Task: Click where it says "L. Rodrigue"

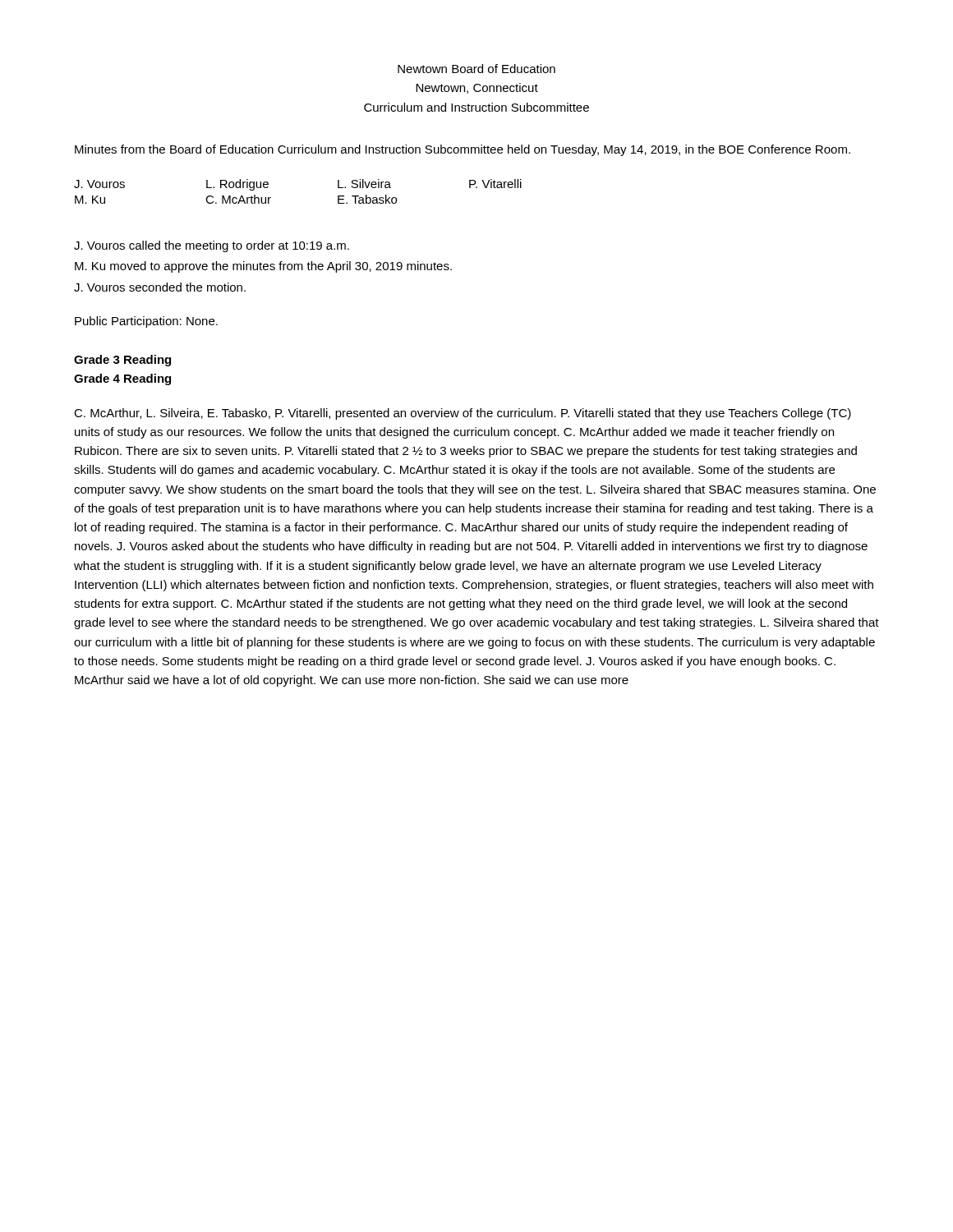Action: click(x=237, y=184)
